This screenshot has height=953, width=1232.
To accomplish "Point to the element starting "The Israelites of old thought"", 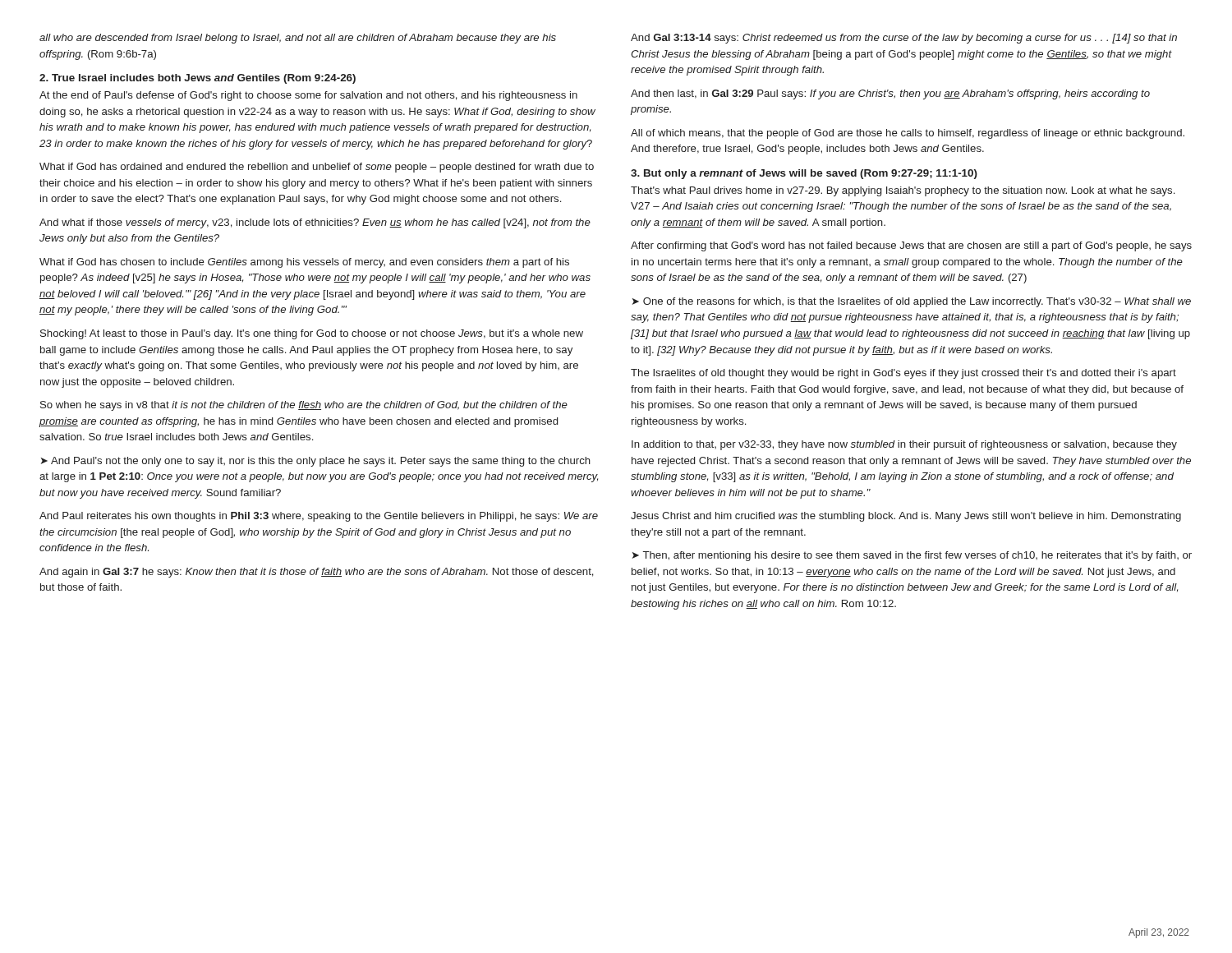I will click(x=907, y=397).
